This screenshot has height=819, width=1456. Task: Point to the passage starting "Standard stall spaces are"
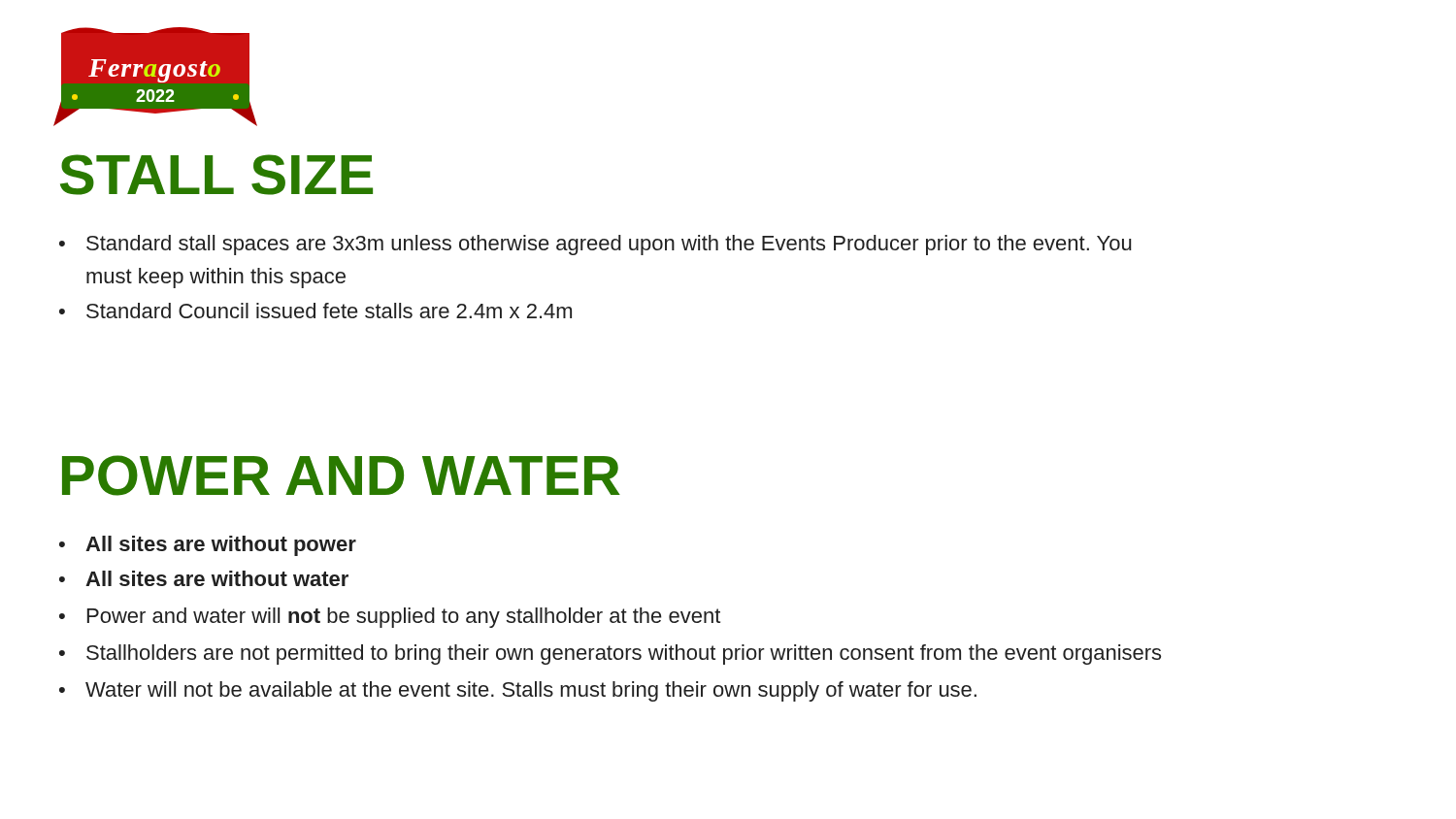point(609,259)
